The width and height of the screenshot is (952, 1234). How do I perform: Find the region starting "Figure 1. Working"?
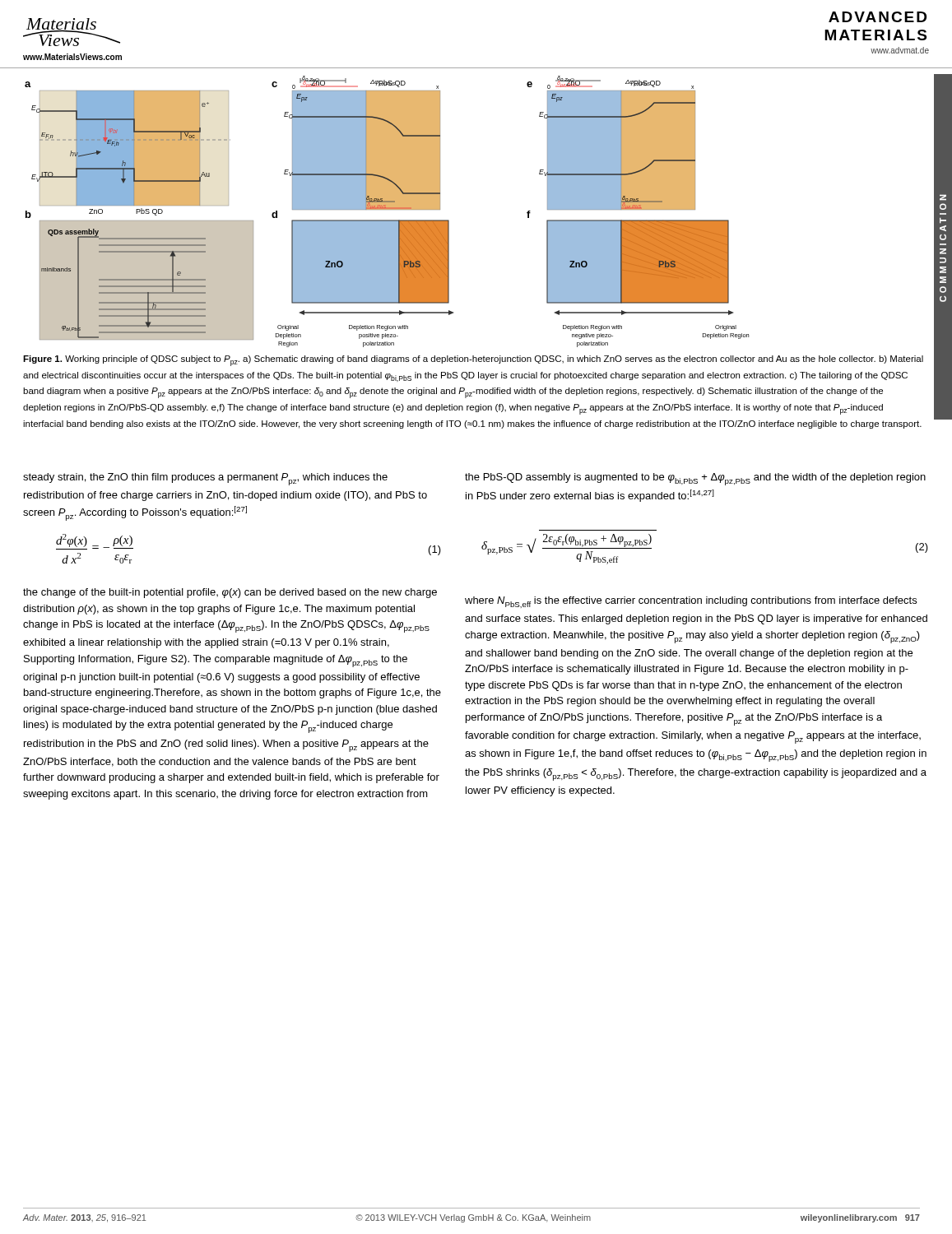tap(474, 392)
